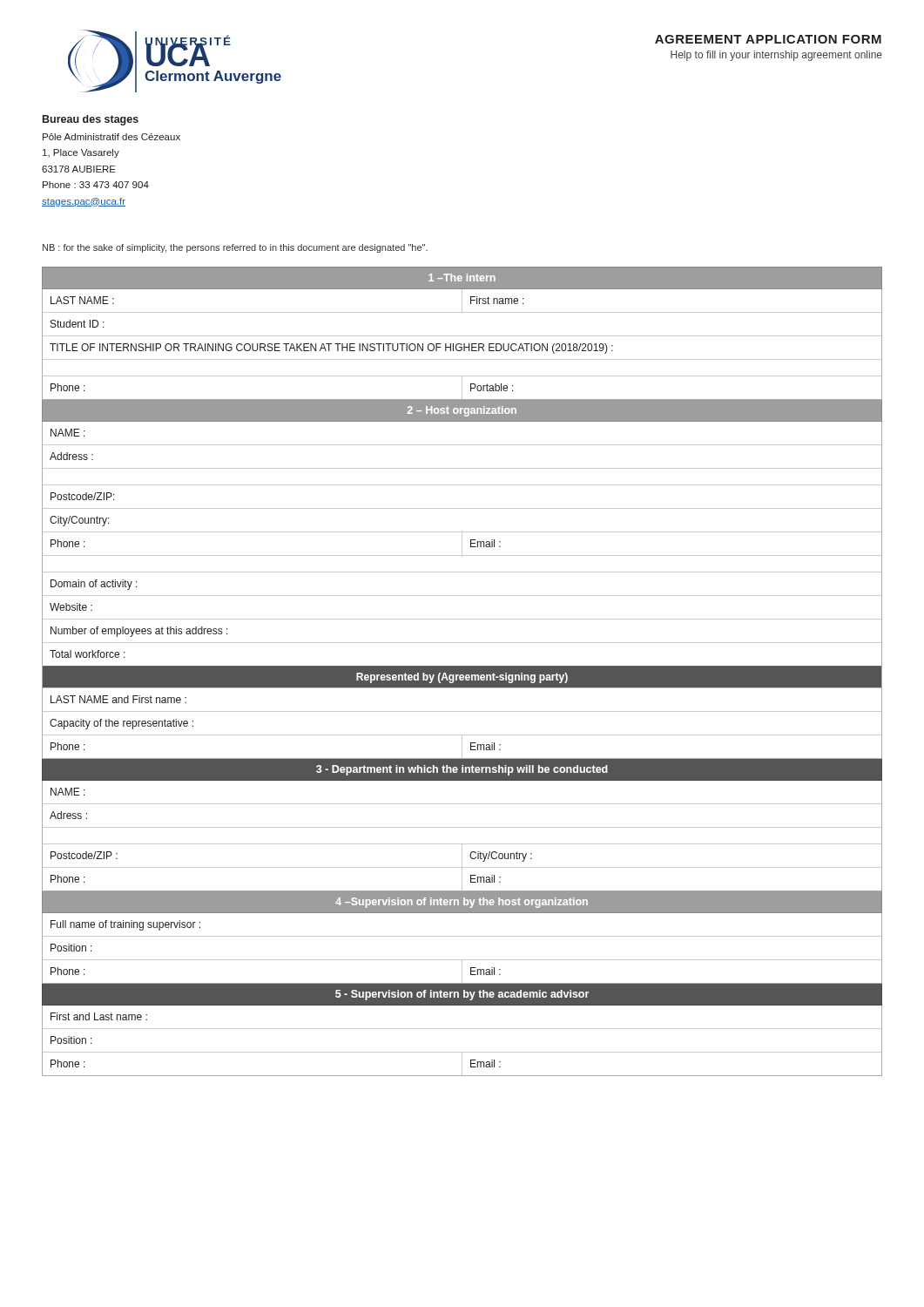924x1307 pixels.
Task: Select the table that reads "Full name of training"
Action: pos(462,948)
